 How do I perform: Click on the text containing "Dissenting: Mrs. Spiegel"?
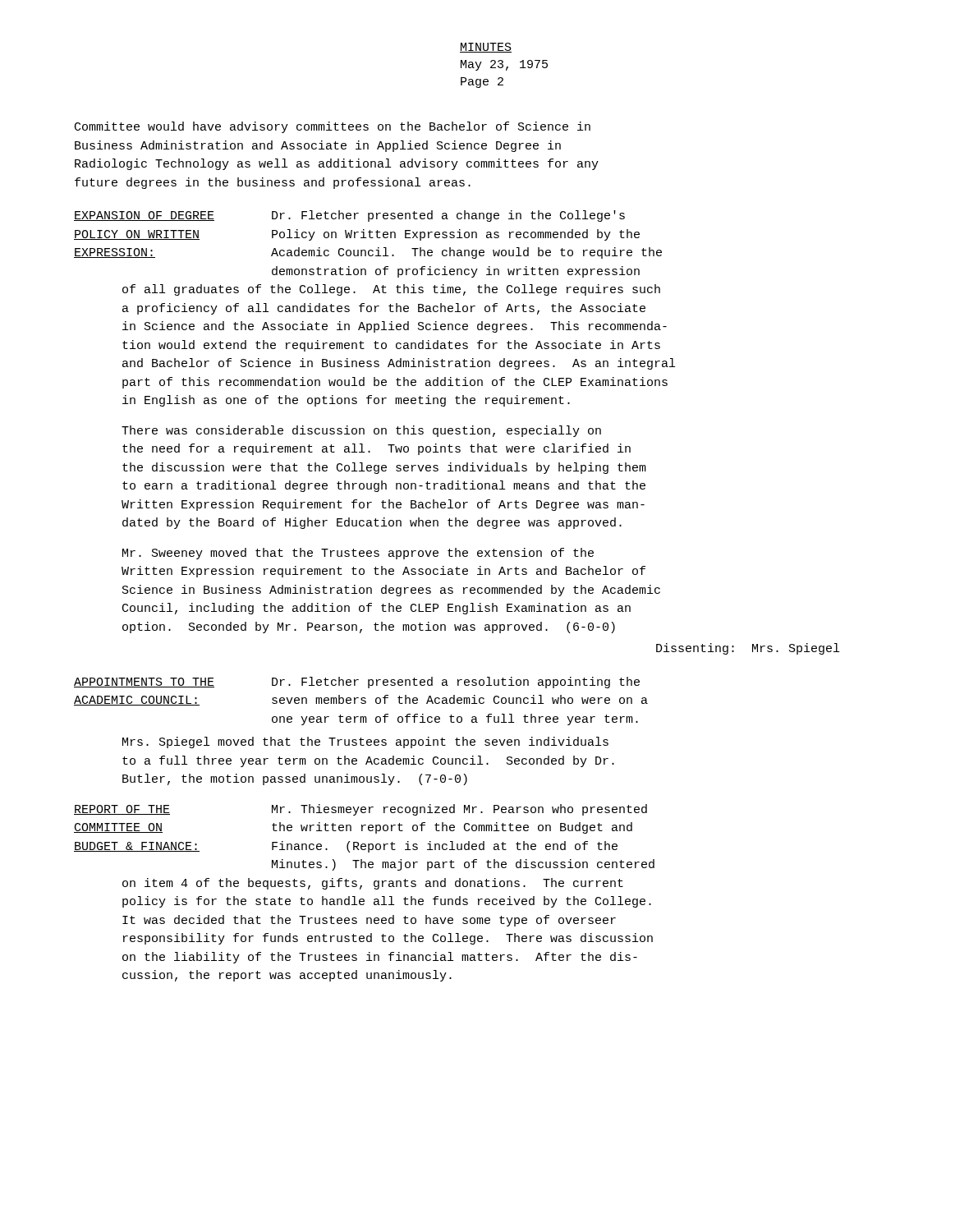(x=748, y=649)
